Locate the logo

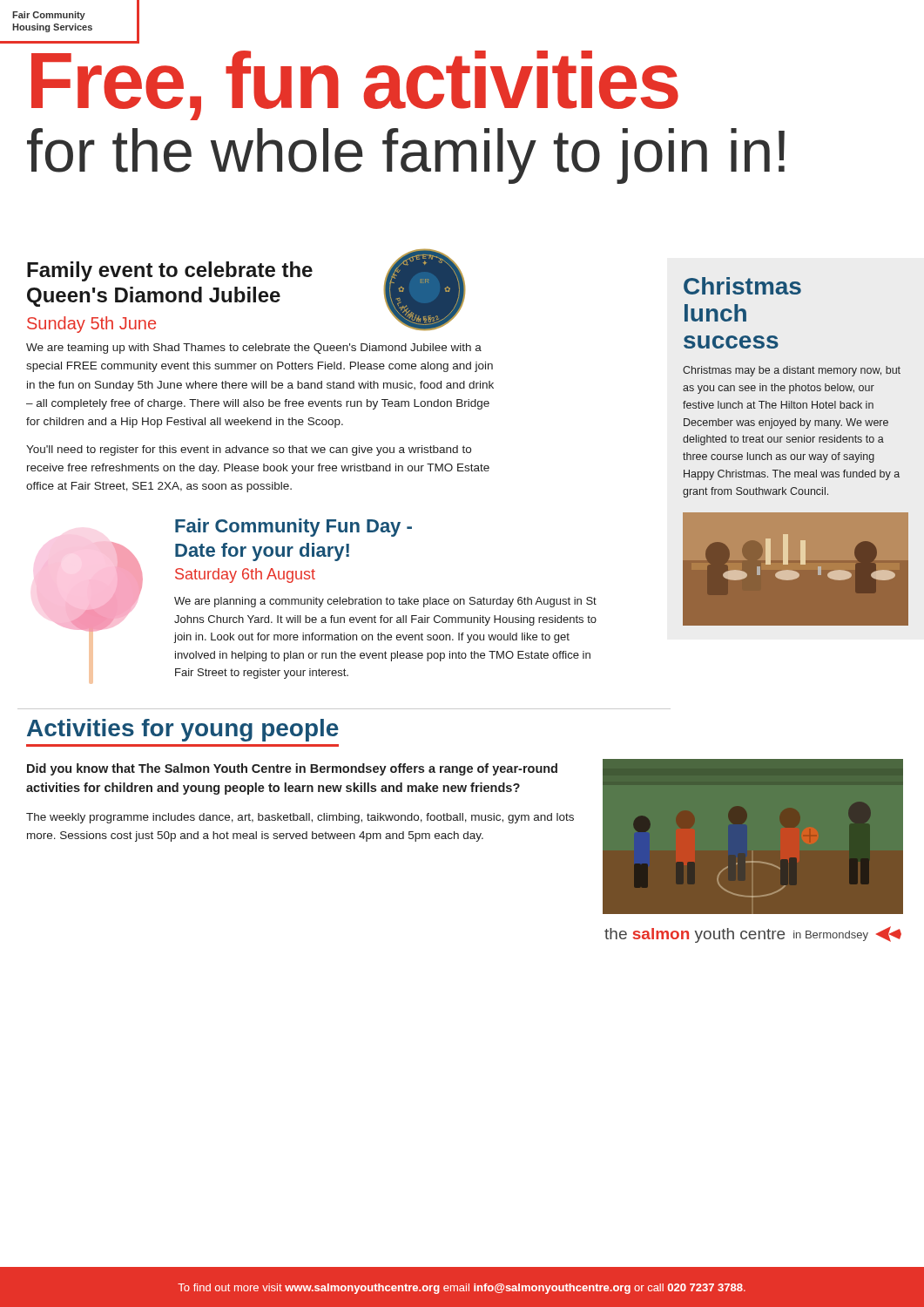pos(753,934)
